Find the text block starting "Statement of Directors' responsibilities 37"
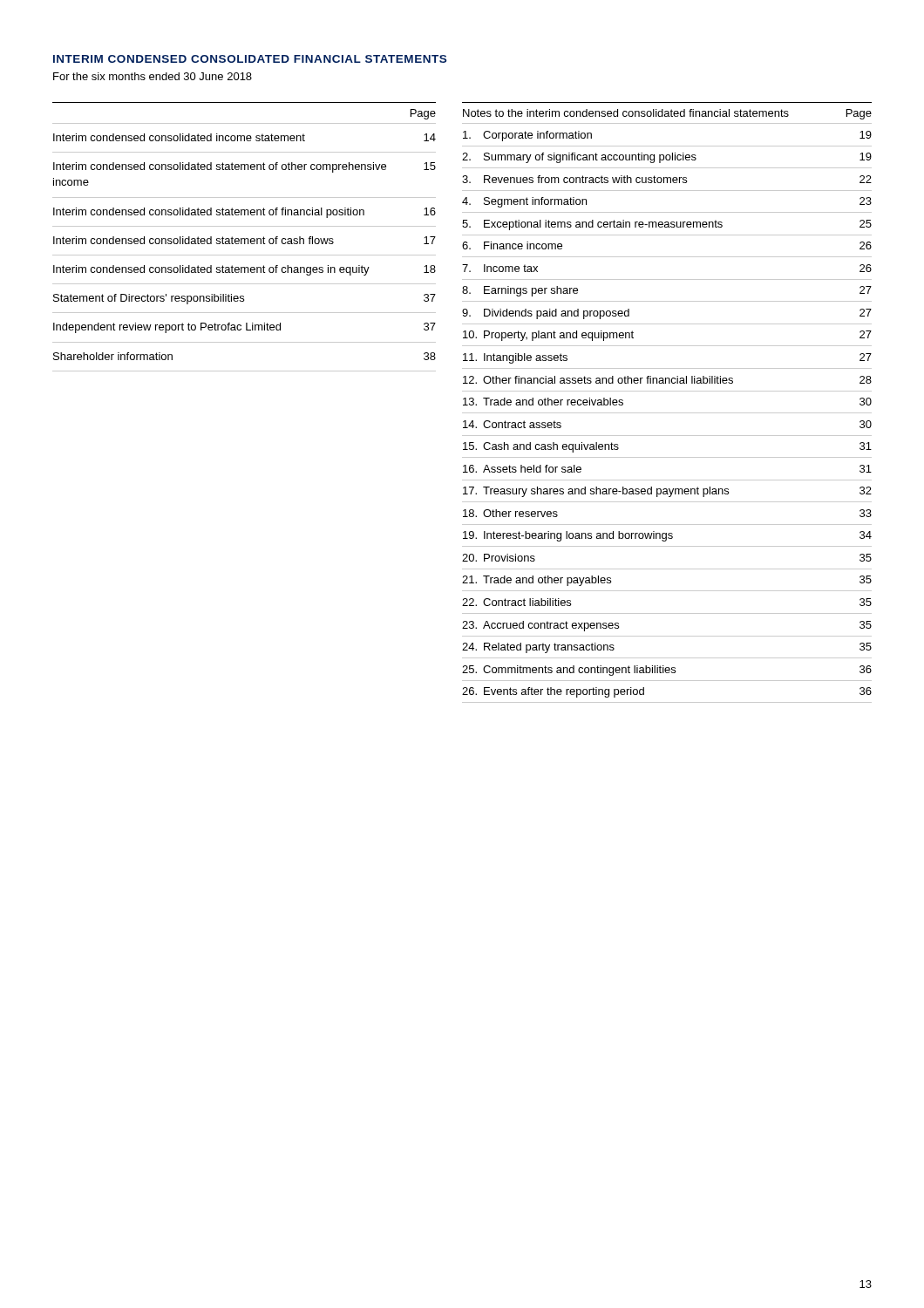 (x=244, y=298)
